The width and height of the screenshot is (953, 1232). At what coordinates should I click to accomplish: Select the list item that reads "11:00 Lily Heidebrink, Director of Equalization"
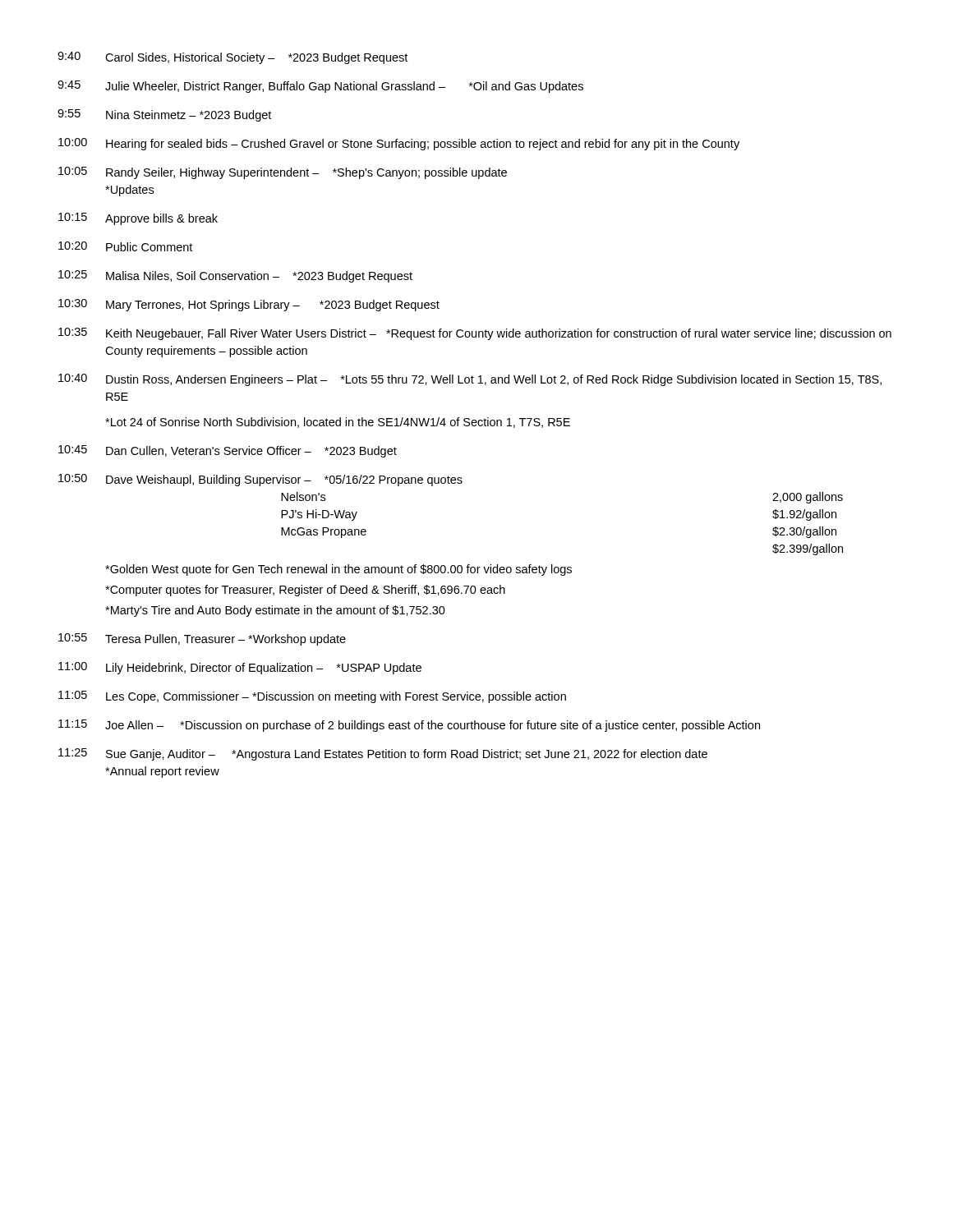coord(240,668)
